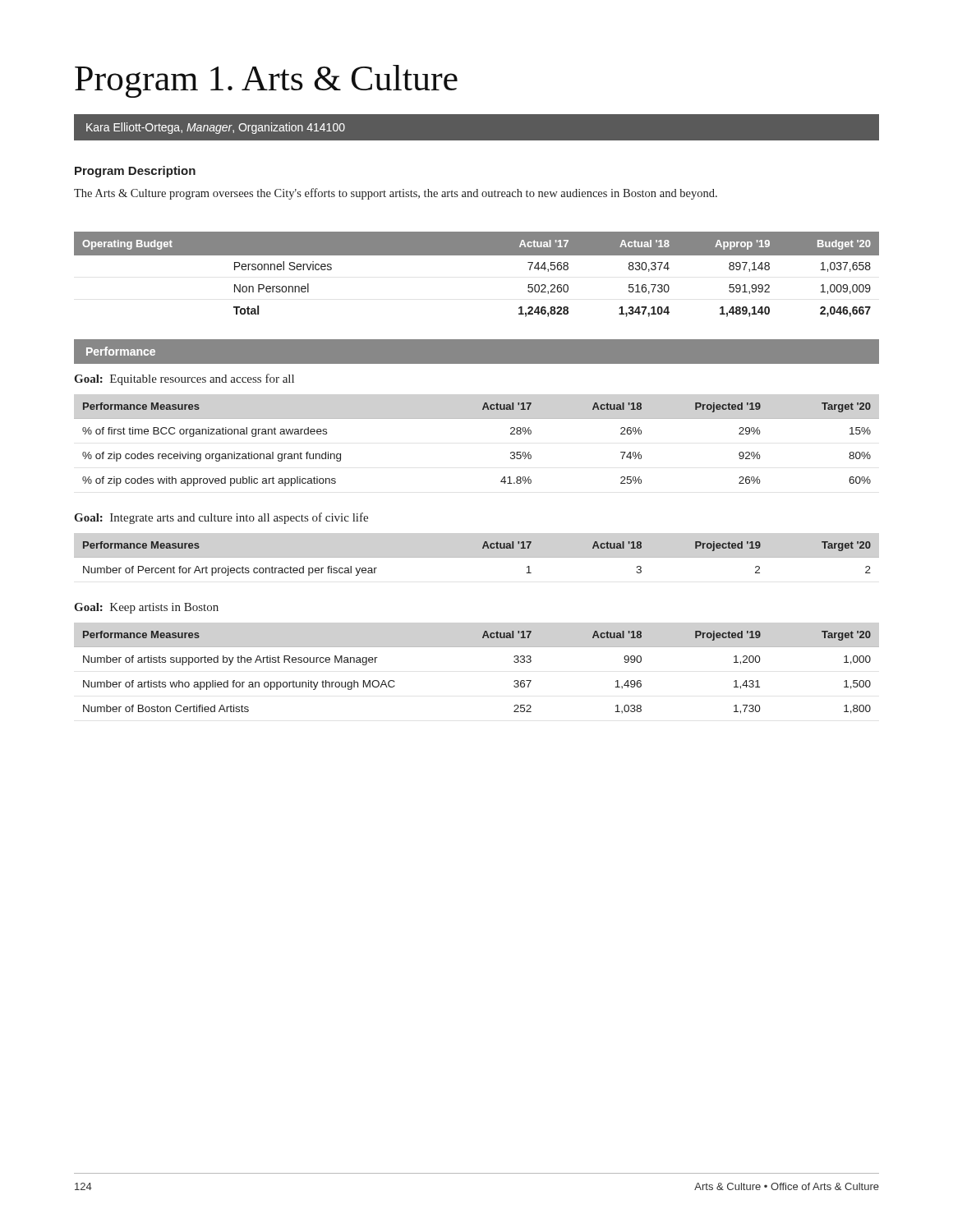Select the table that reads "Number of Boston Certified Artists"
Image resolution: width=953 pixels, height=1232 pixels.
476,672
